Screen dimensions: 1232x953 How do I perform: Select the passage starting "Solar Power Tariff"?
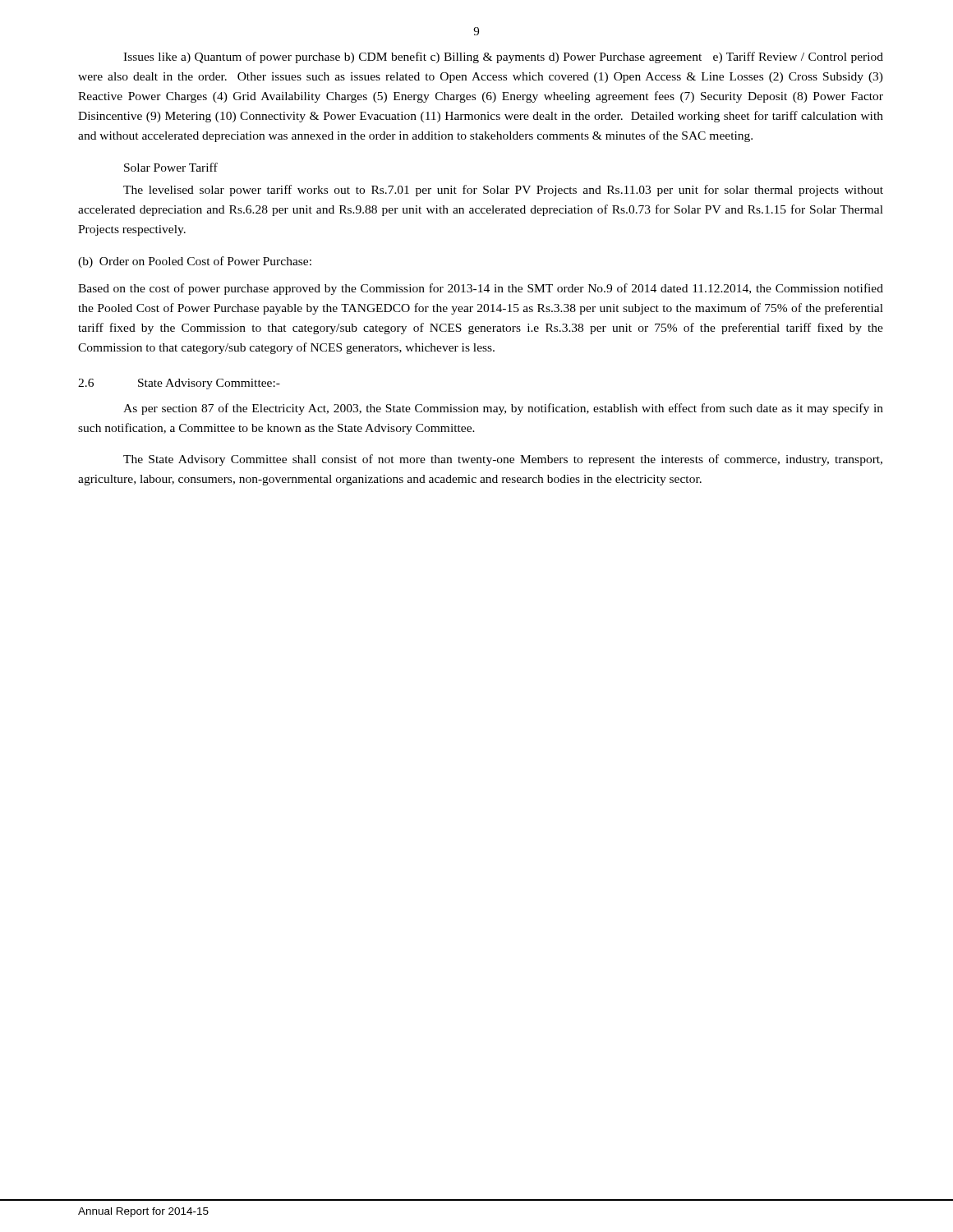click(x=170, y=167)
